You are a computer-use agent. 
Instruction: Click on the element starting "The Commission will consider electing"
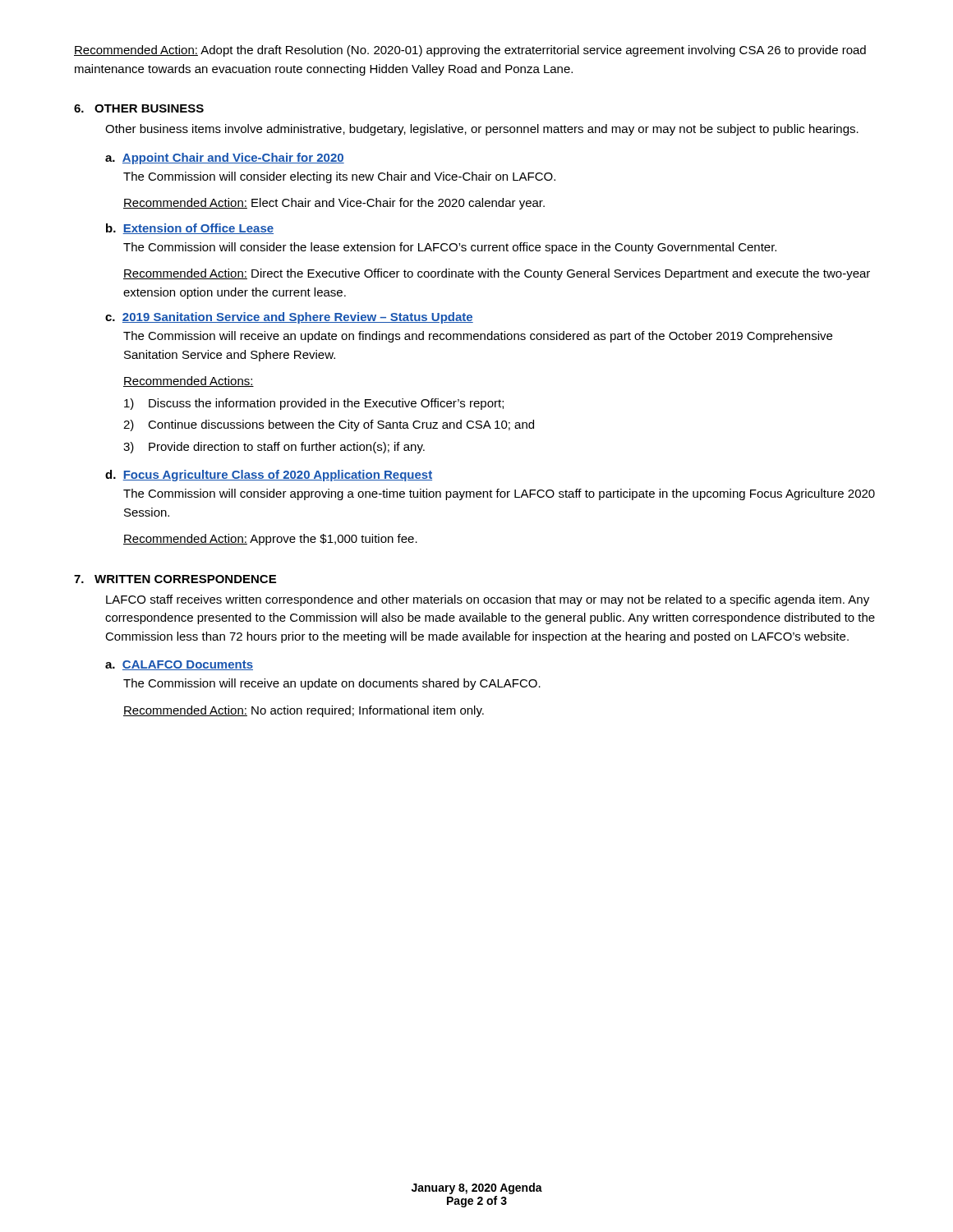click(340, 176)
